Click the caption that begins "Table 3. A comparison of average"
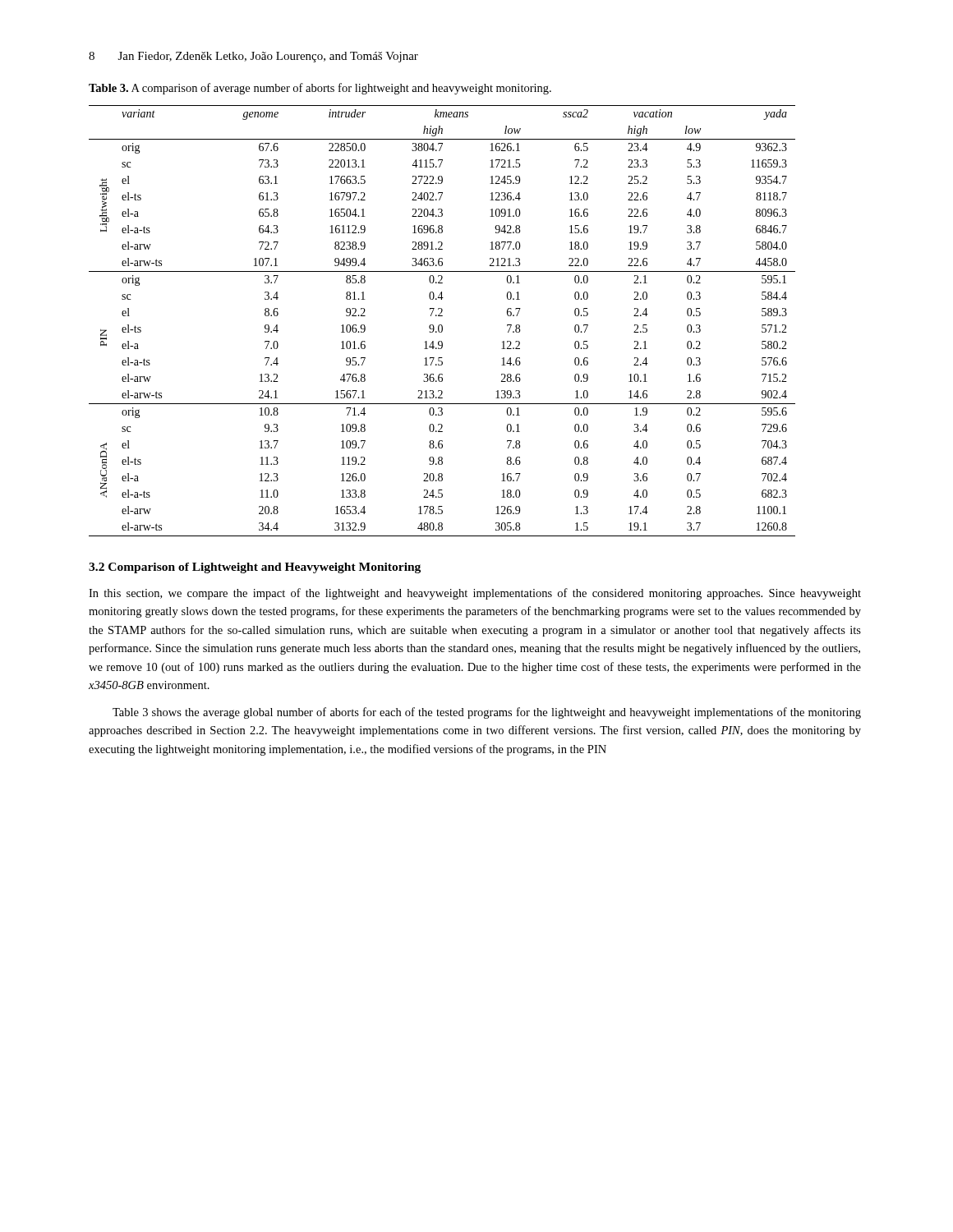 tap(320, 88)
